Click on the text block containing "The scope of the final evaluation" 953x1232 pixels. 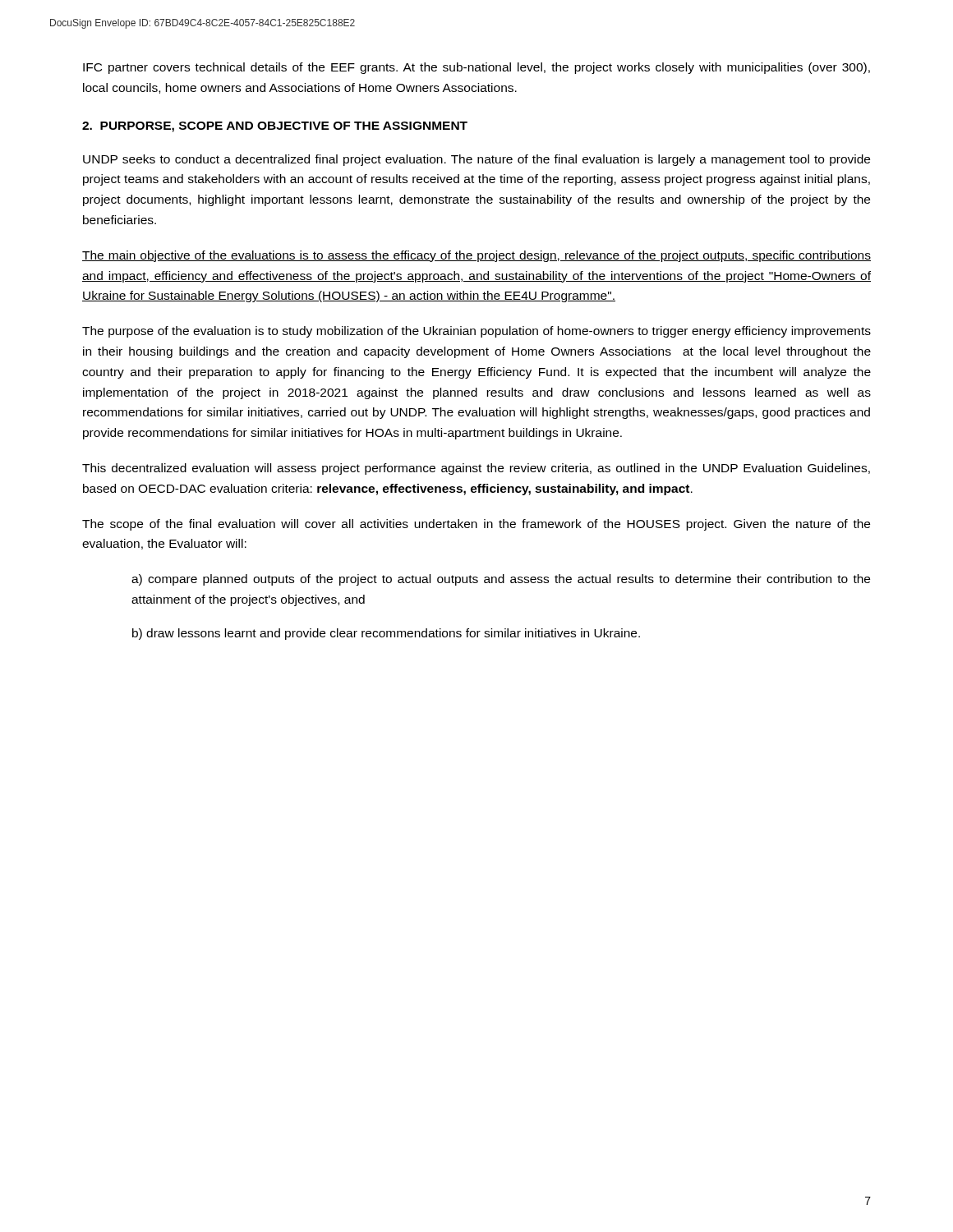[476, 533]
